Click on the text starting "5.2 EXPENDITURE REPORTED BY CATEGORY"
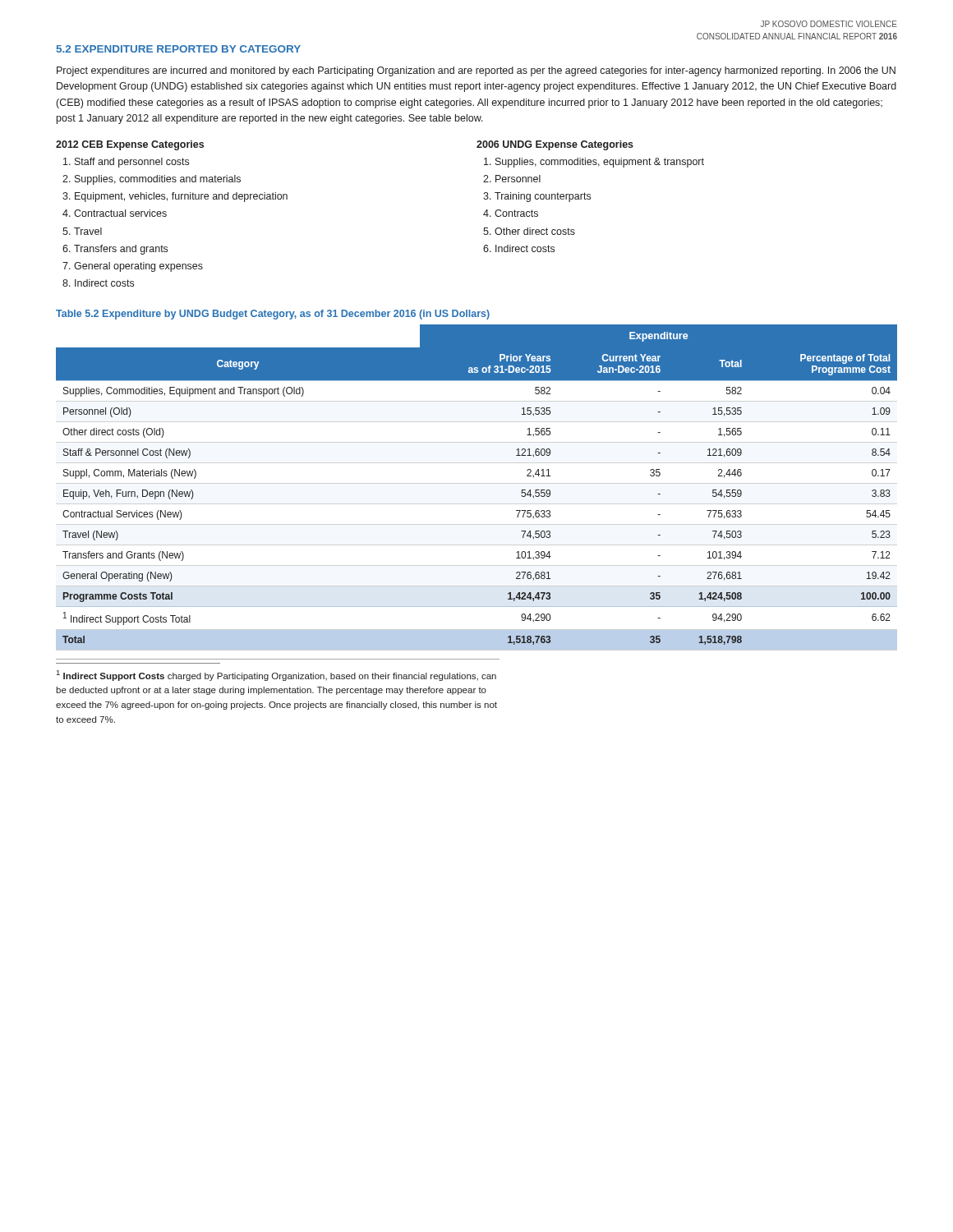 pyautogui.click(x=178, y=49)
